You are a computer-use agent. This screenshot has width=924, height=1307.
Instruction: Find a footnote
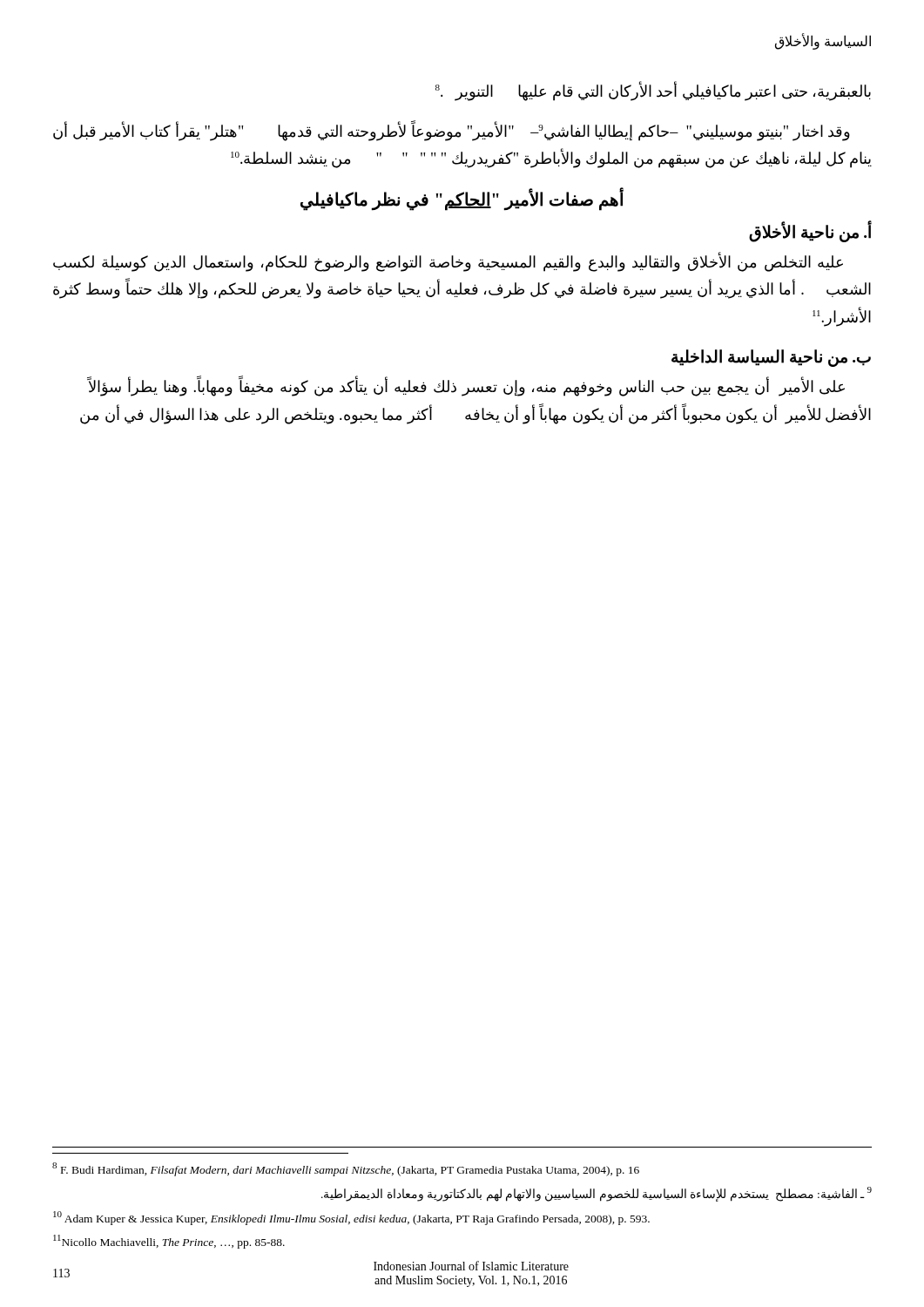(596, 1192)
